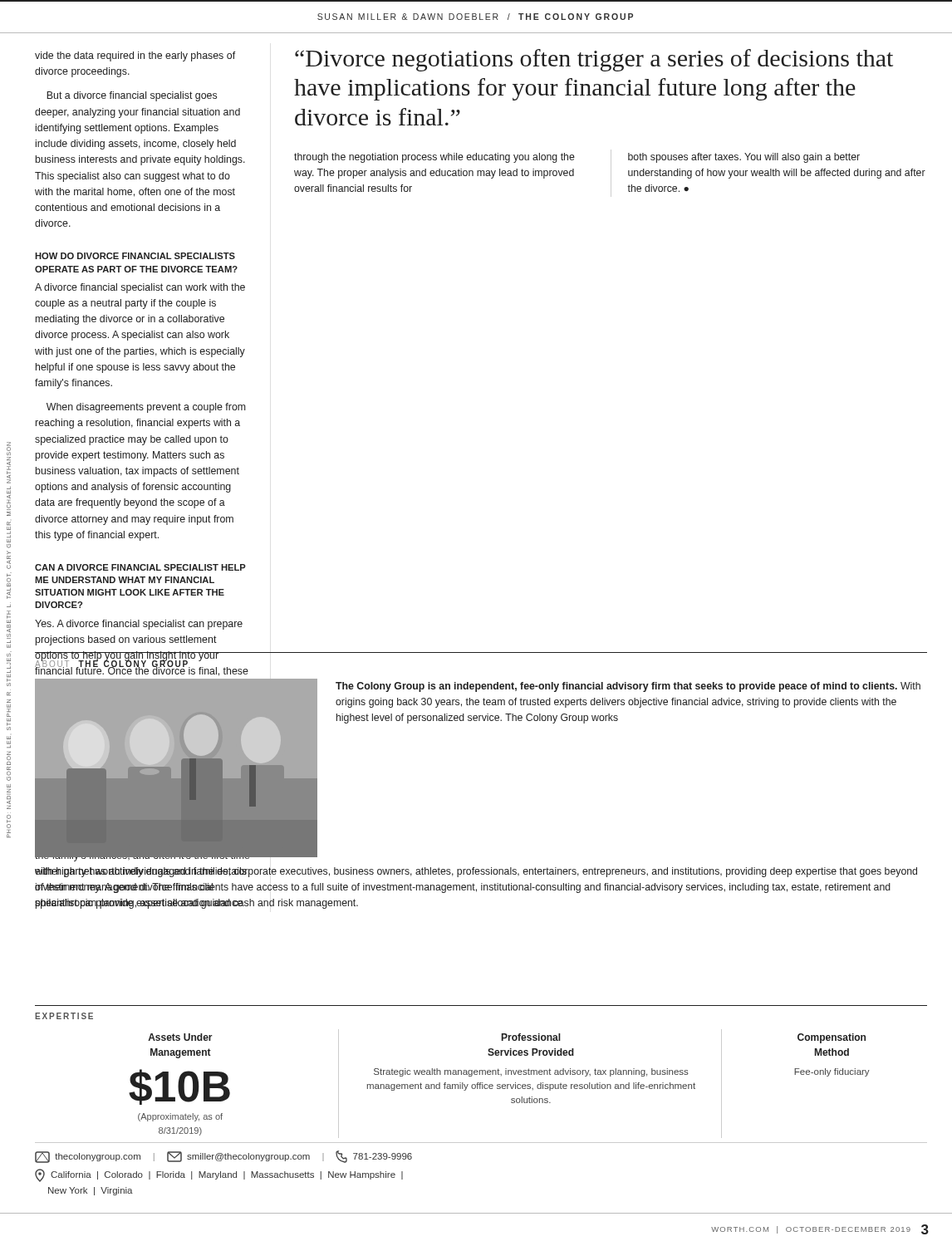
Task: Find the section header that reads "CAN A DIVORCE FINANCIAL"
Action: click(x=142, y=587)
